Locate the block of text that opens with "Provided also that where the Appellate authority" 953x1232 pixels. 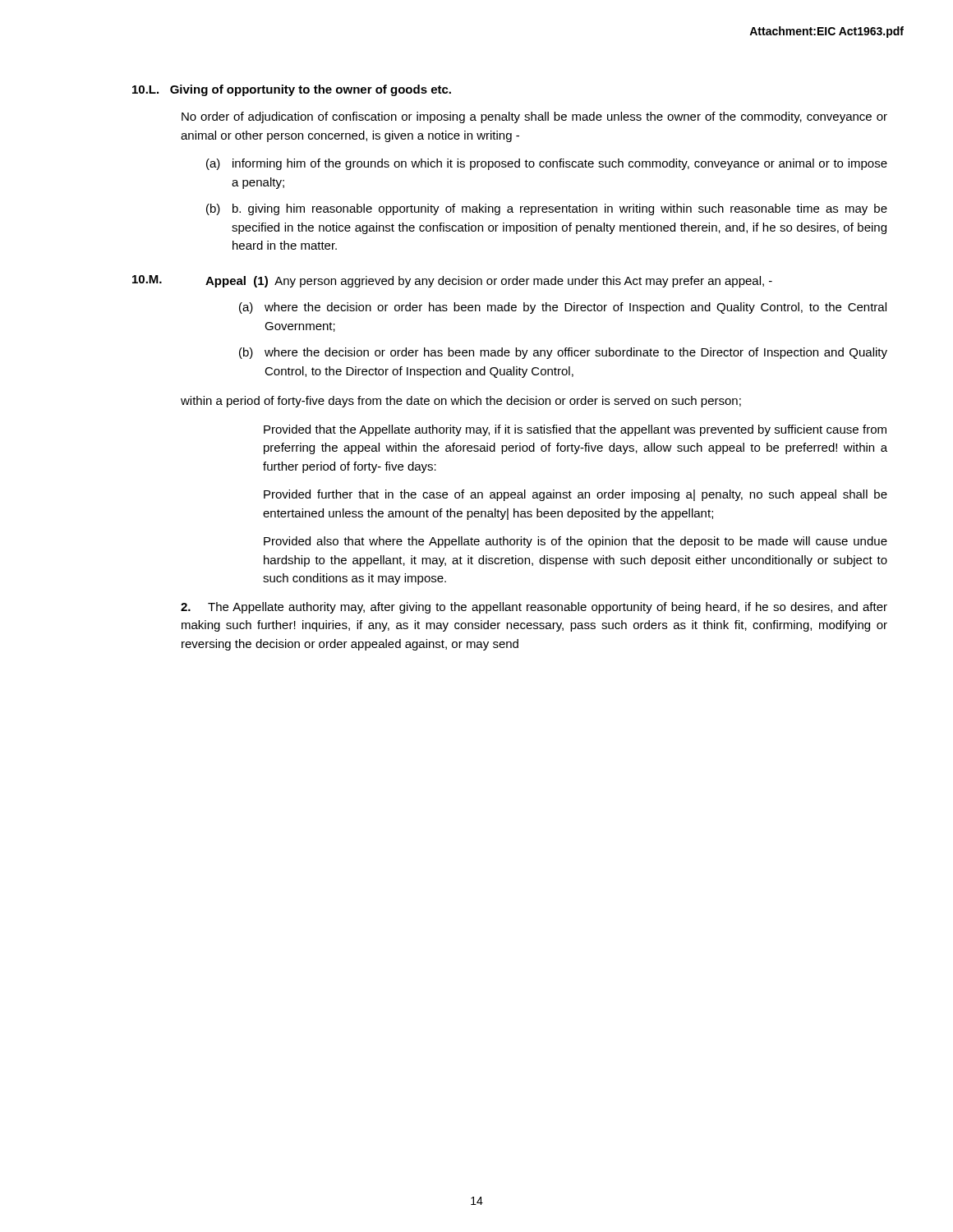[575, 559]
